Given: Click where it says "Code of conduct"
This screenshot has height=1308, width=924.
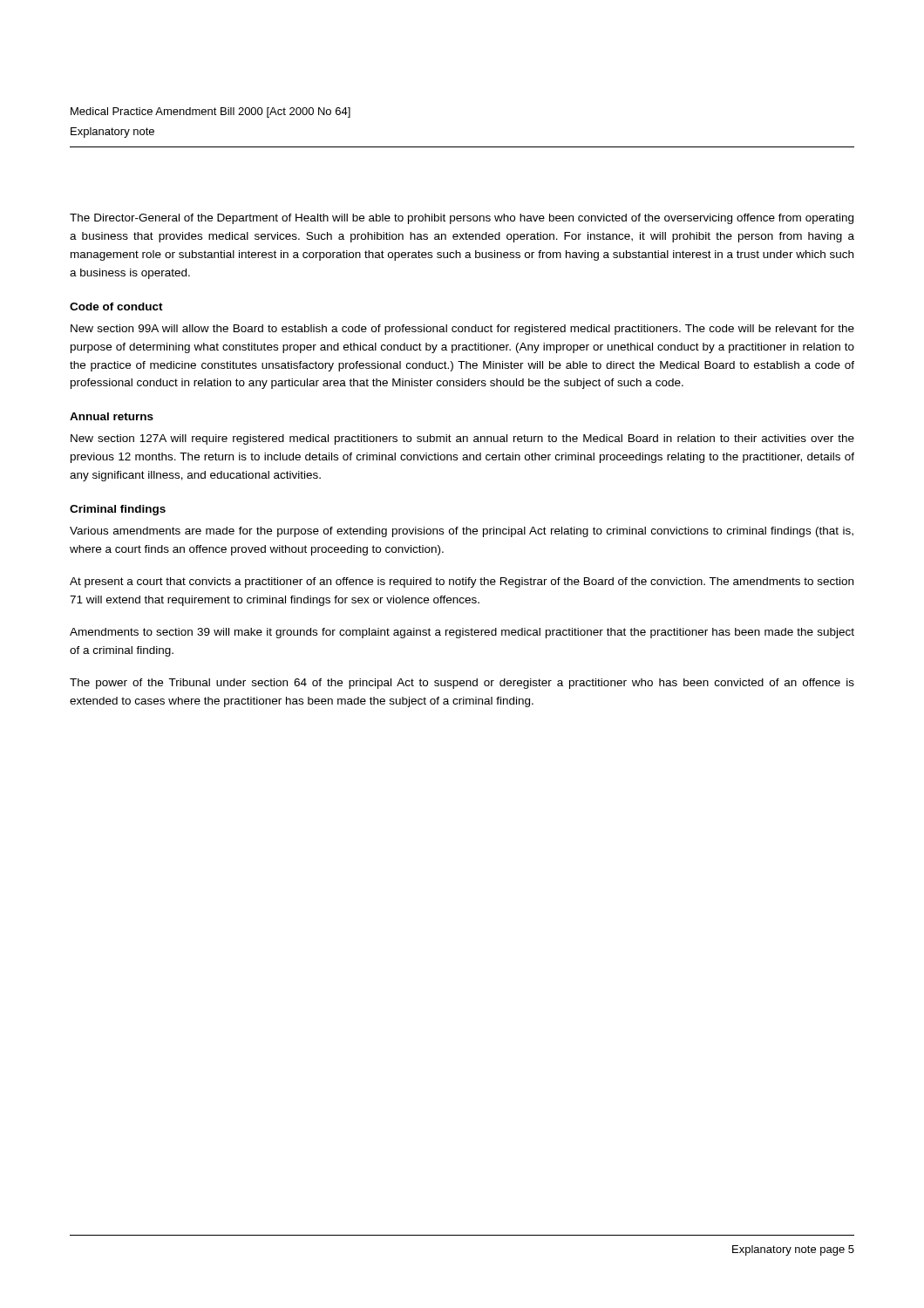Looking at the screenshot, I should click(116, 306).
